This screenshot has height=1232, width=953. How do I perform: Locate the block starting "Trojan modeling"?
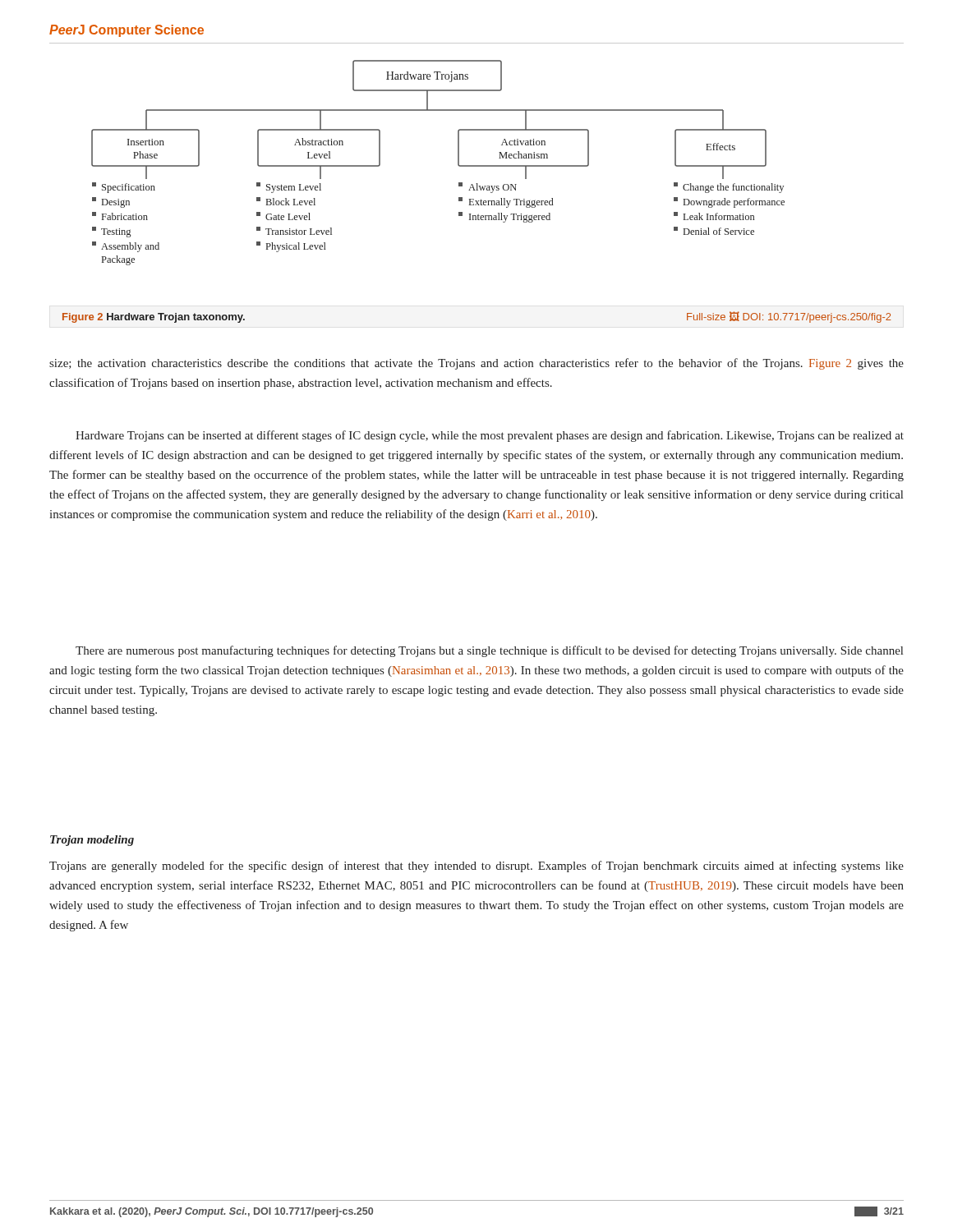pos(92,839)
